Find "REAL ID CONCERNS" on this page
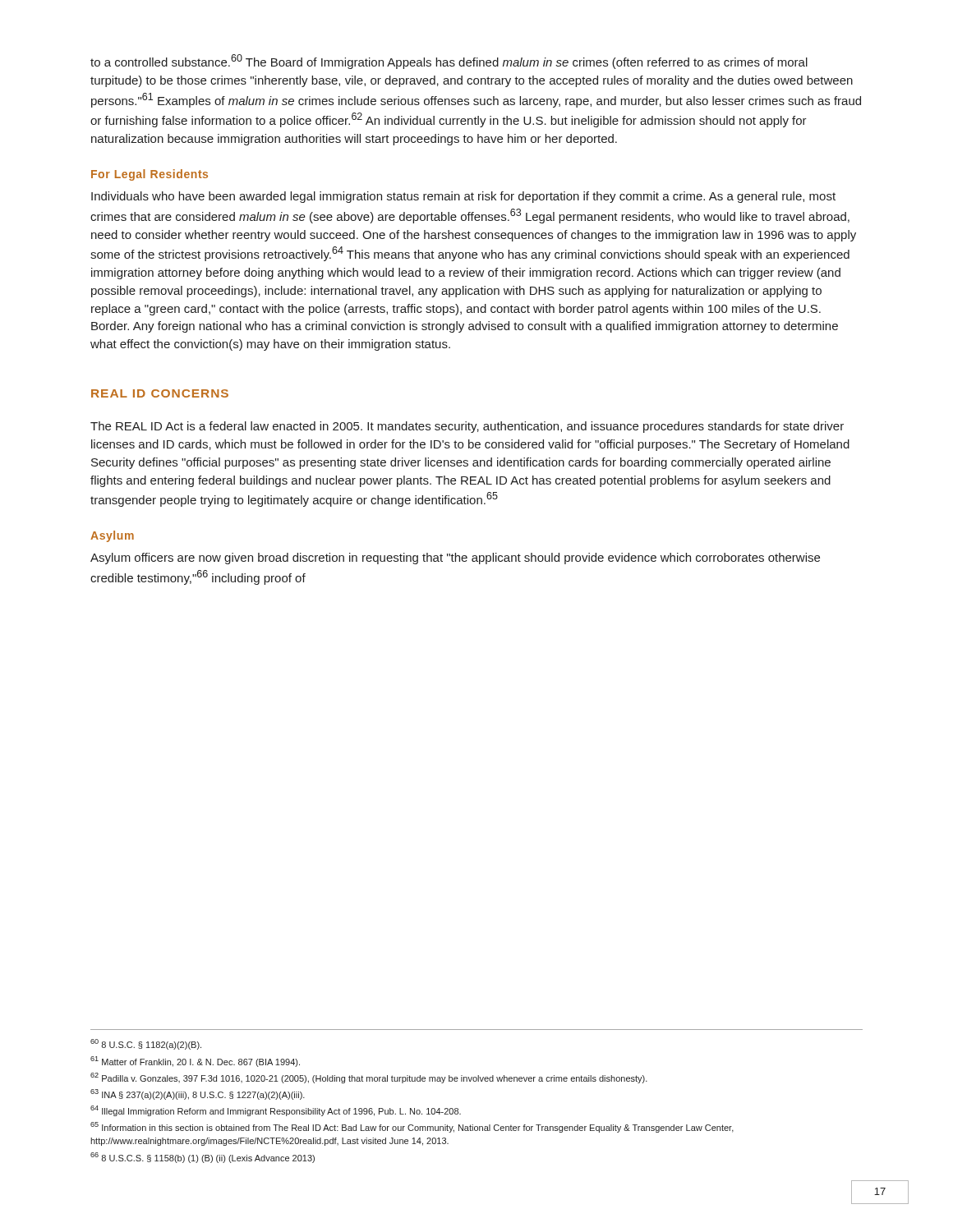 pyautogui.click(x=160, y=393)
